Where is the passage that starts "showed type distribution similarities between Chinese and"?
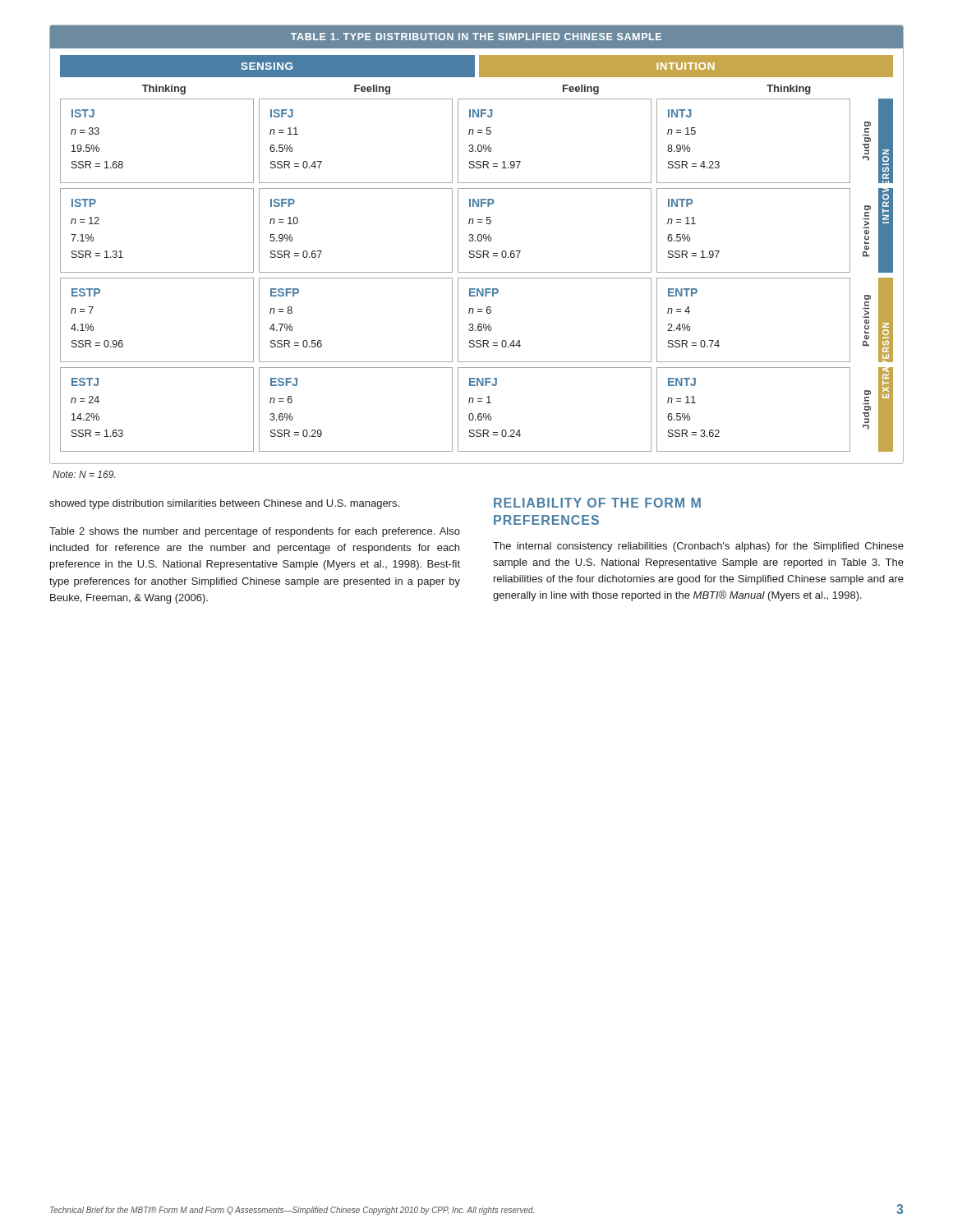 [x=225, y=503]
